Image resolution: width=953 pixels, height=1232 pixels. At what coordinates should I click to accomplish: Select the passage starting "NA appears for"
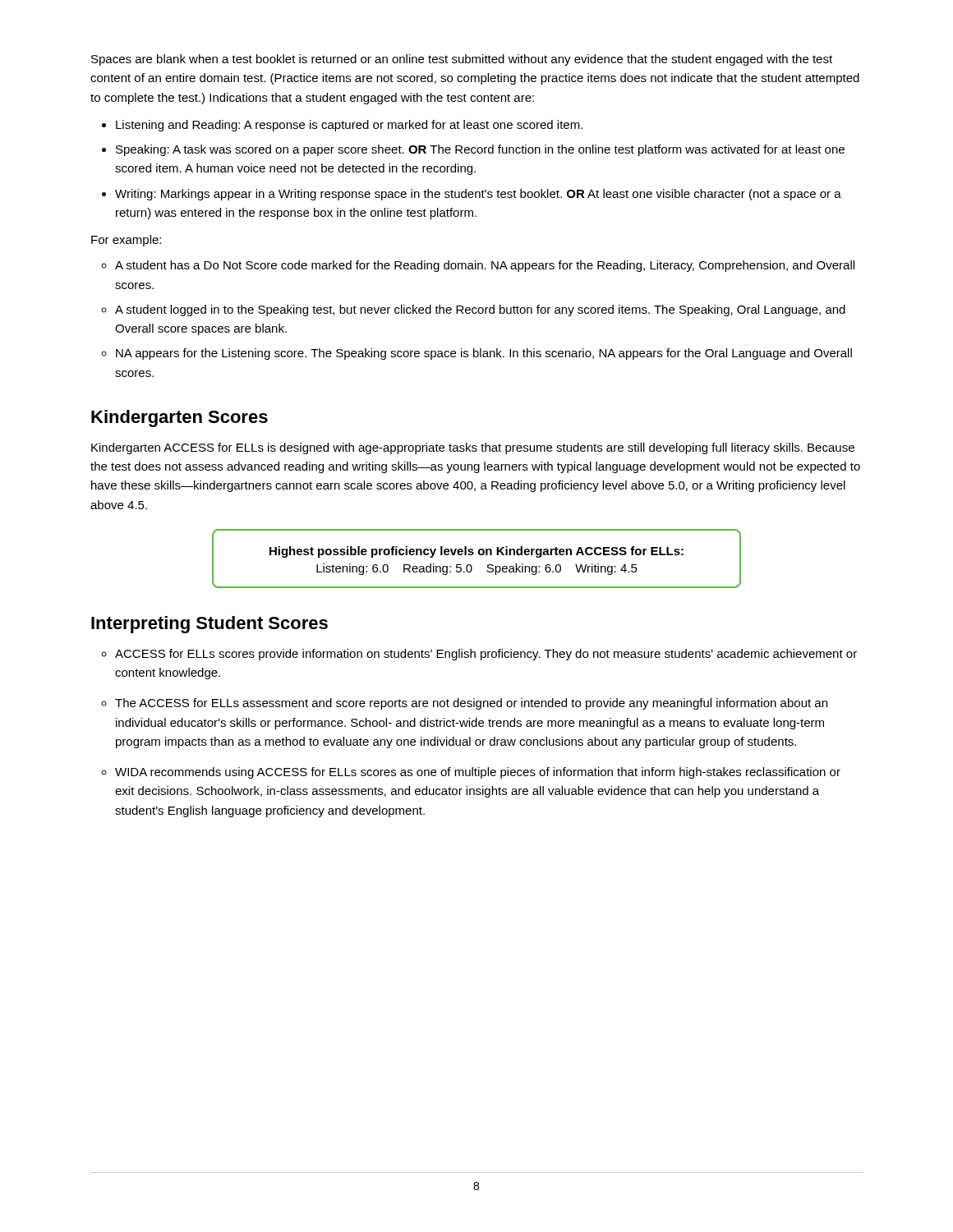484,363
